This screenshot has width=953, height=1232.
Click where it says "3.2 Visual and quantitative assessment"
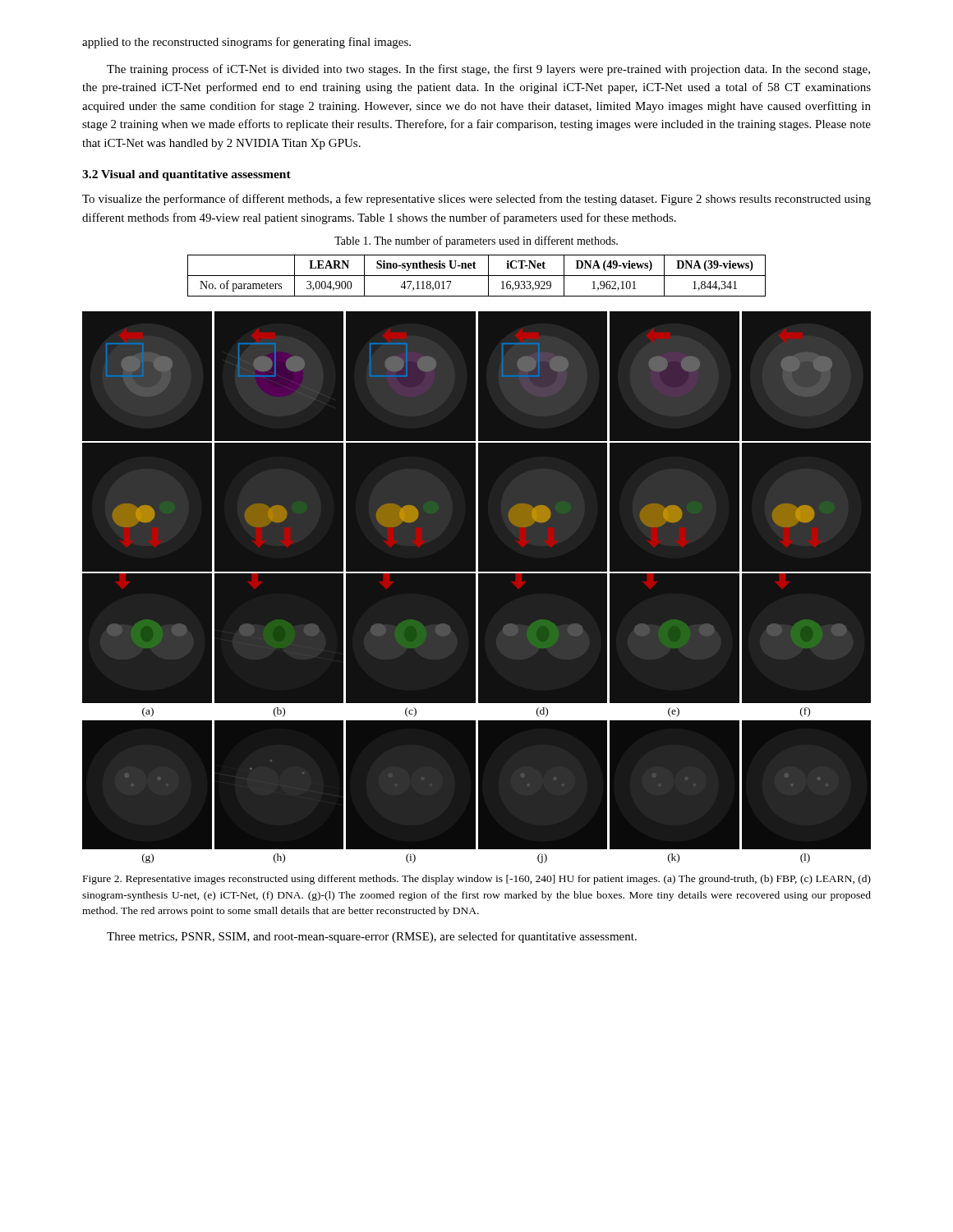pyautogui.click(x=186, y=174)
